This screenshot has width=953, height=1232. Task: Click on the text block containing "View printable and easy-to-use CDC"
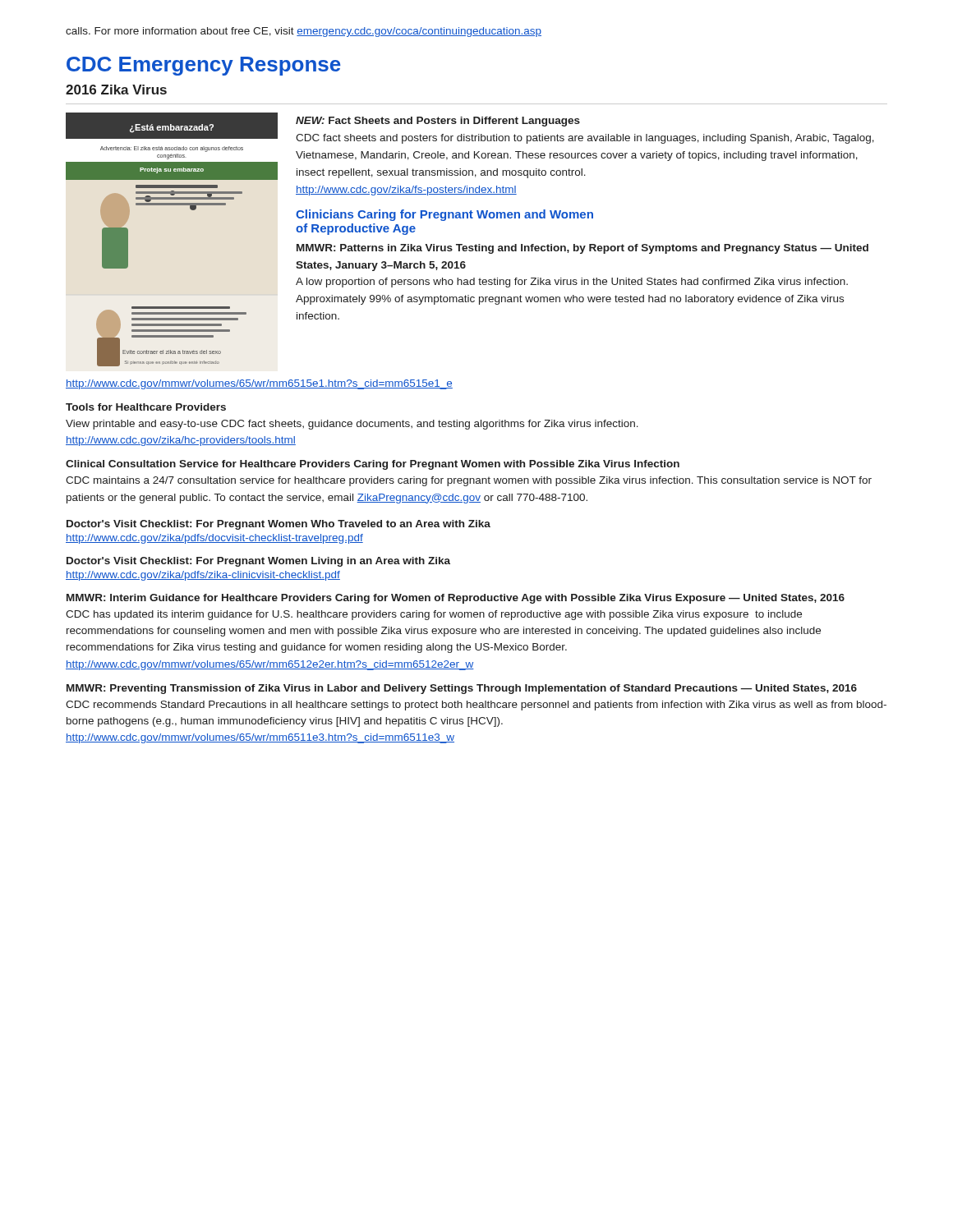tap(352, 423)
